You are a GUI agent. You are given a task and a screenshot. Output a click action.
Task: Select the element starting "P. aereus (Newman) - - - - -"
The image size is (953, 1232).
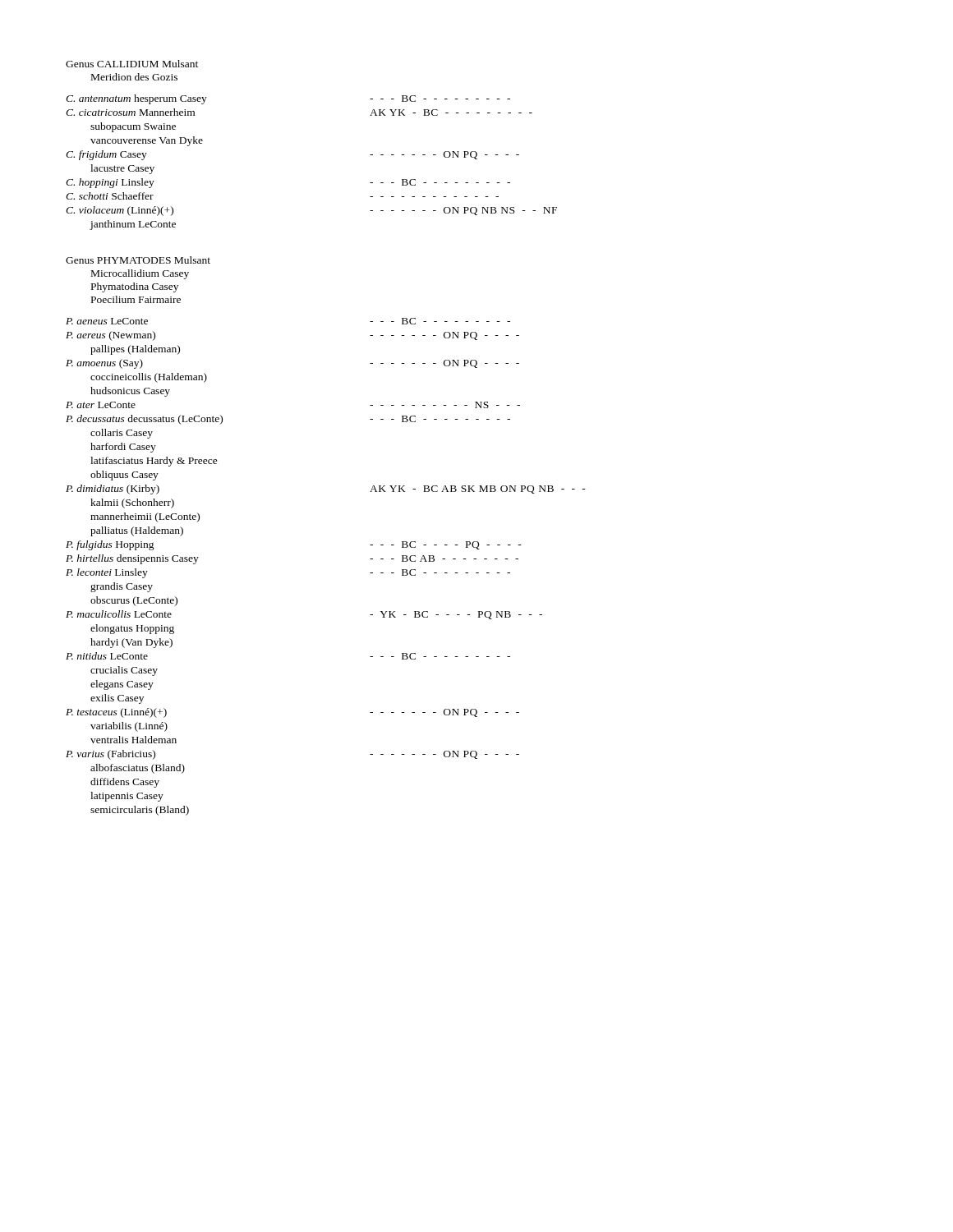point(110,336)
